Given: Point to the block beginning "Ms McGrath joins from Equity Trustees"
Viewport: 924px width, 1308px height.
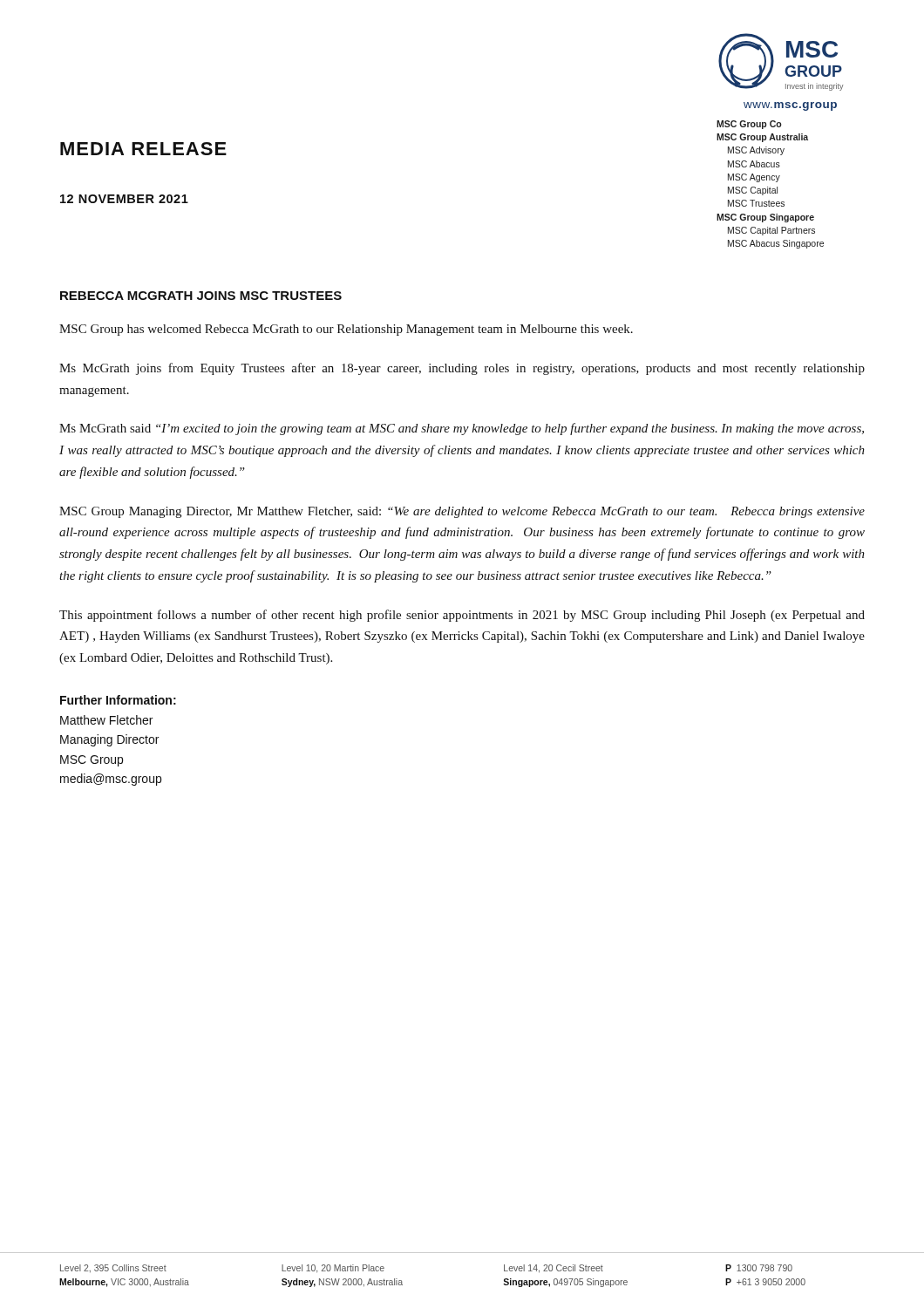Looking at the screenshot, I should [x=462, y=379].
